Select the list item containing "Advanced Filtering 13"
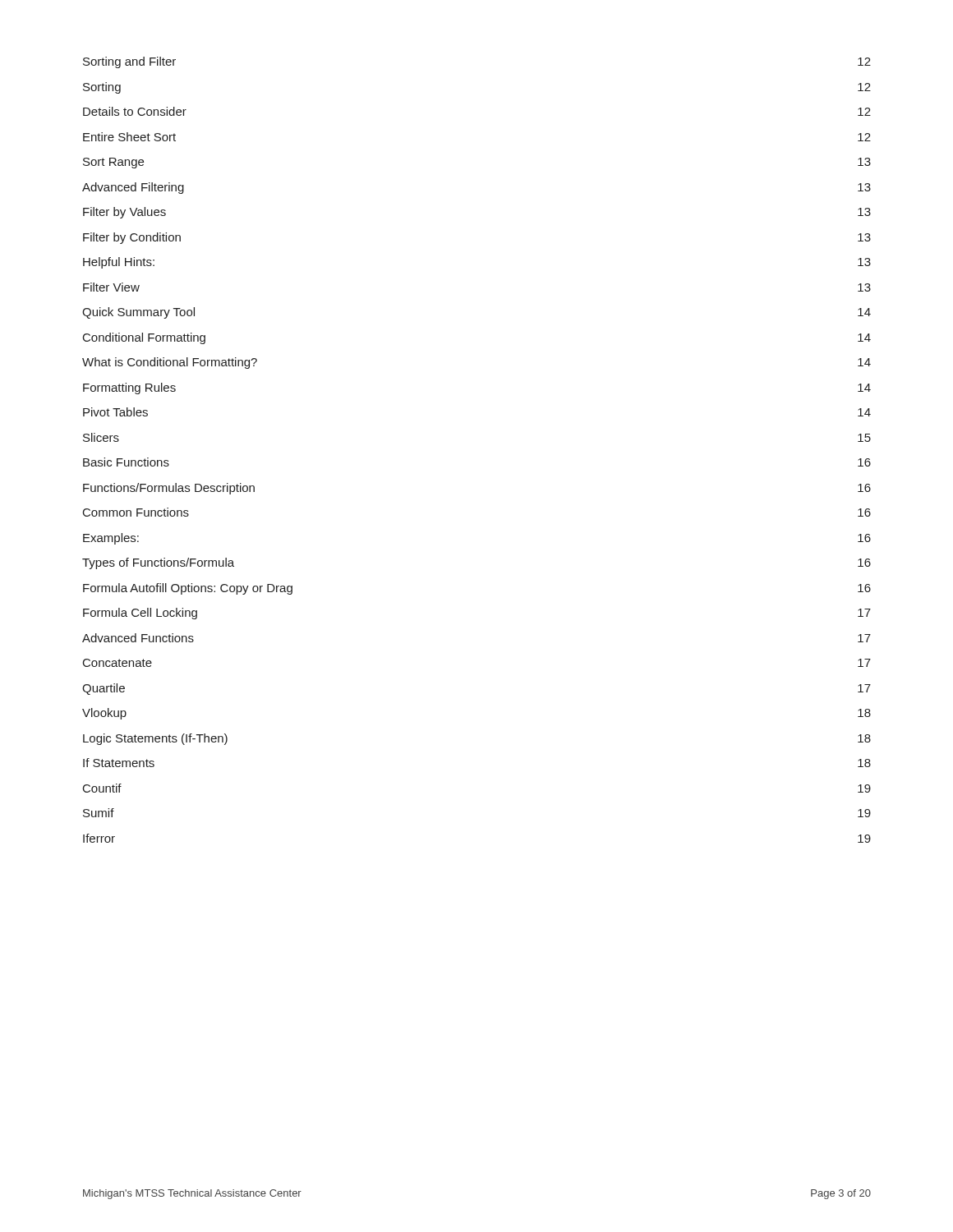Screen dimensions: 1232x953 tap(132, 188)
